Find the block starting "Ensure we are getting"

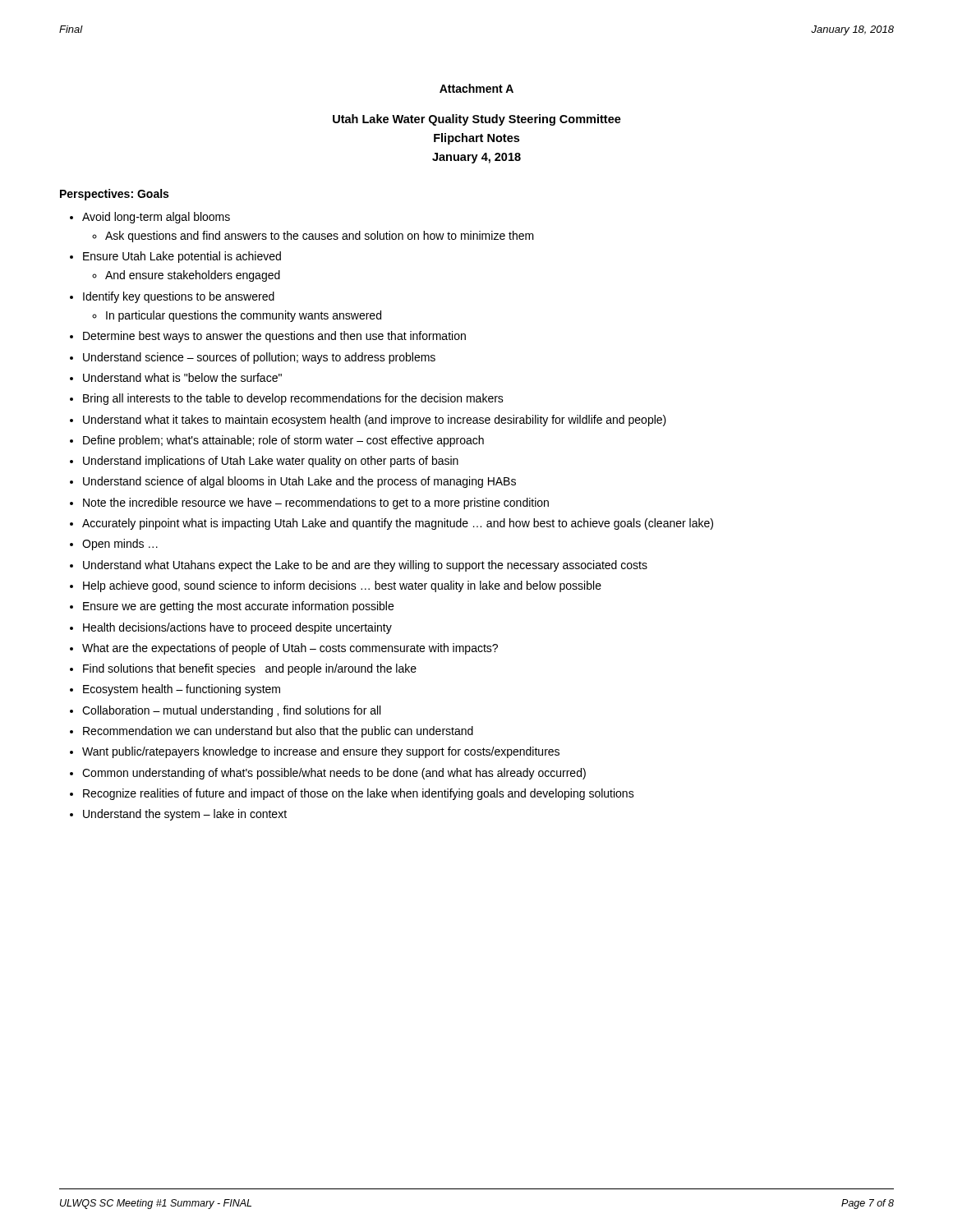(x=238, y=606)
